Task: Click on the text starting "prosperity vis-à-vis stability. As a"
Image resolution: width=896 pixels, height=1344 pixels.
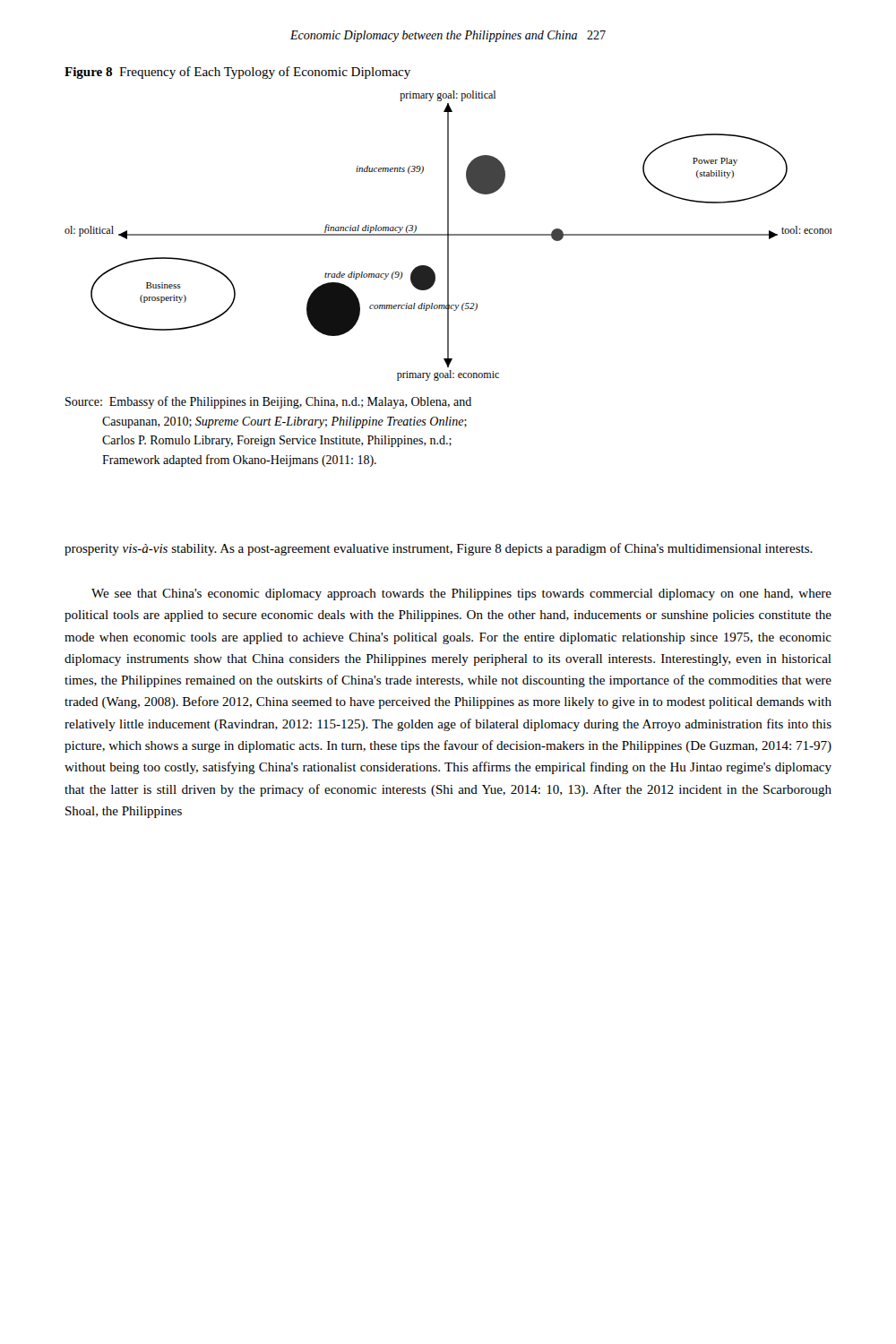Action: click(439, 548)
